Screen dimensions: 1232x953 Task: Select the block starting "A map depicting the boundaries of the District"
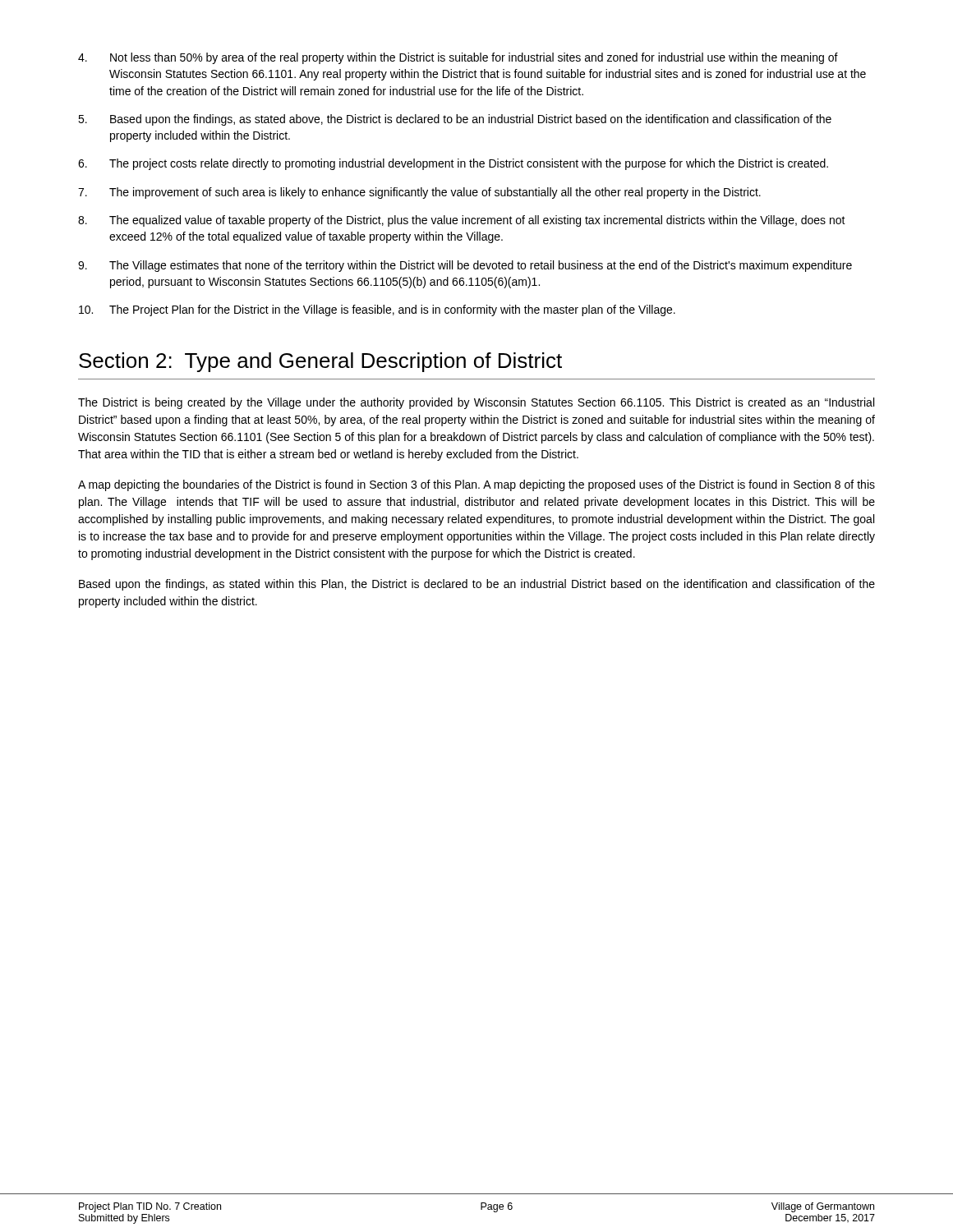476,519
